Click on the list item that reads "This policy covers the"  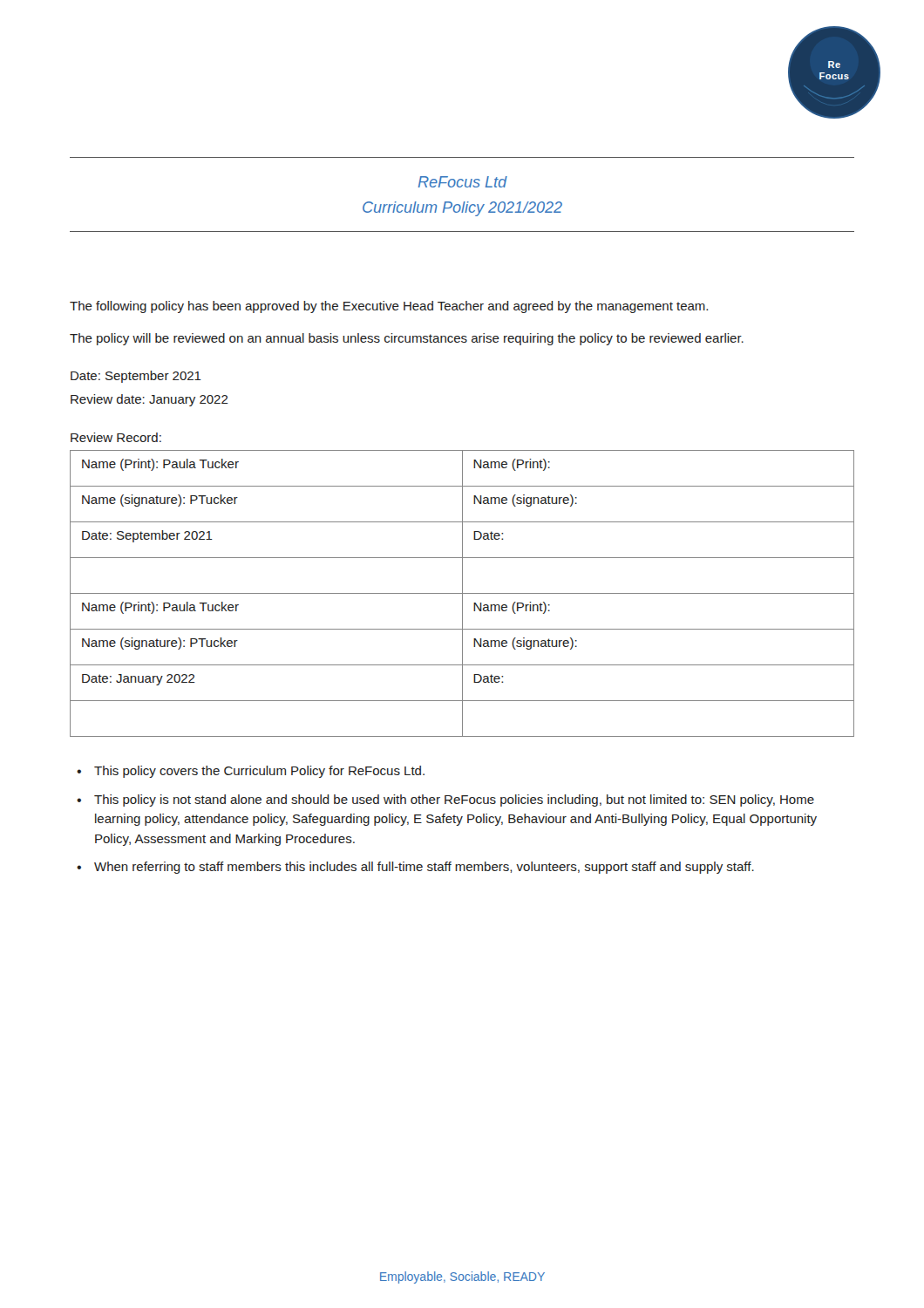(x=260, y=770)
